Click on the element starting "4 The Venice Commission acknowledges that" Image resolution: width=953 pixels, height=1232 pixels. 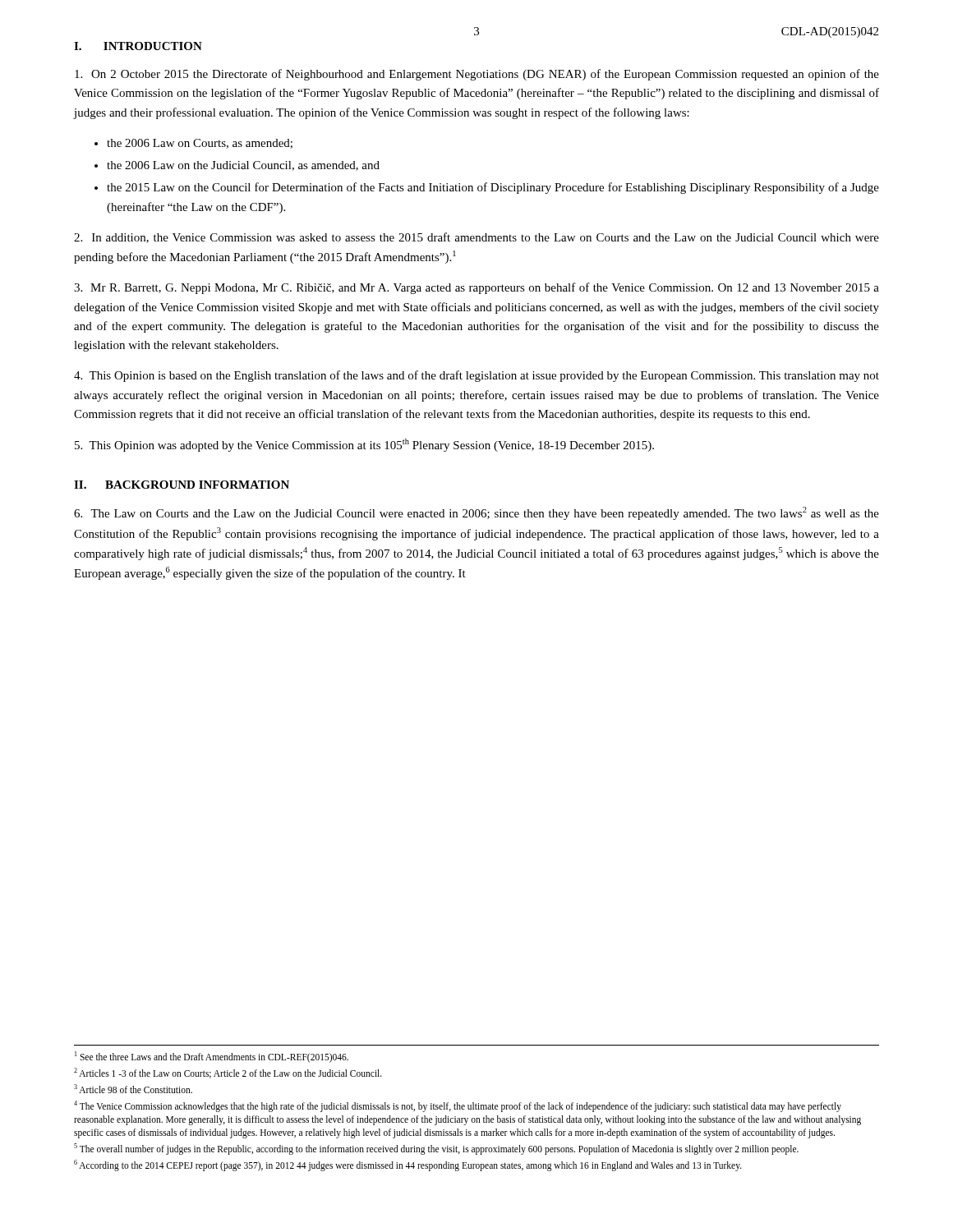tap(468, 1119)
